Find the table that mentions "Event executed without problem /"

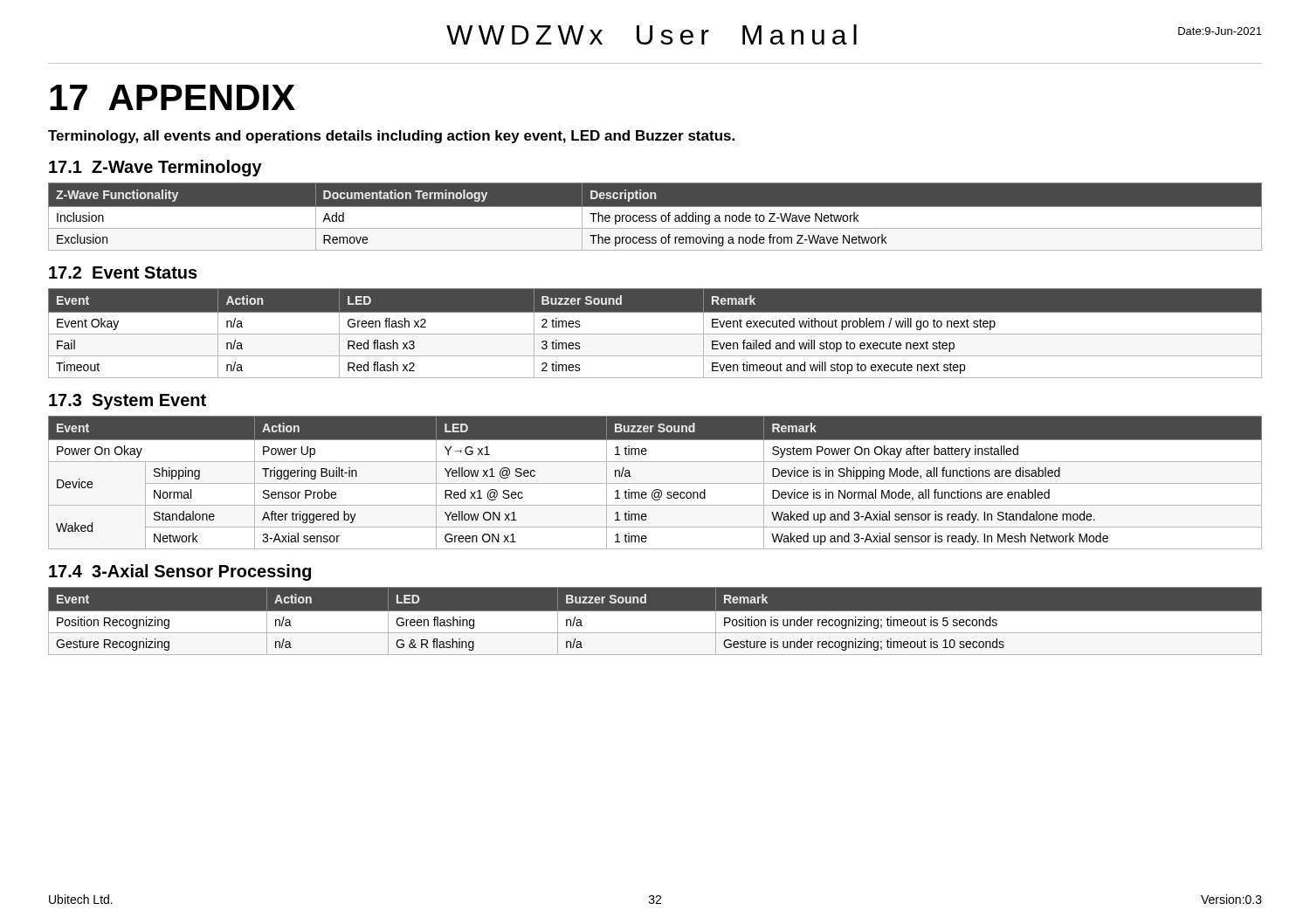(655, 333)
